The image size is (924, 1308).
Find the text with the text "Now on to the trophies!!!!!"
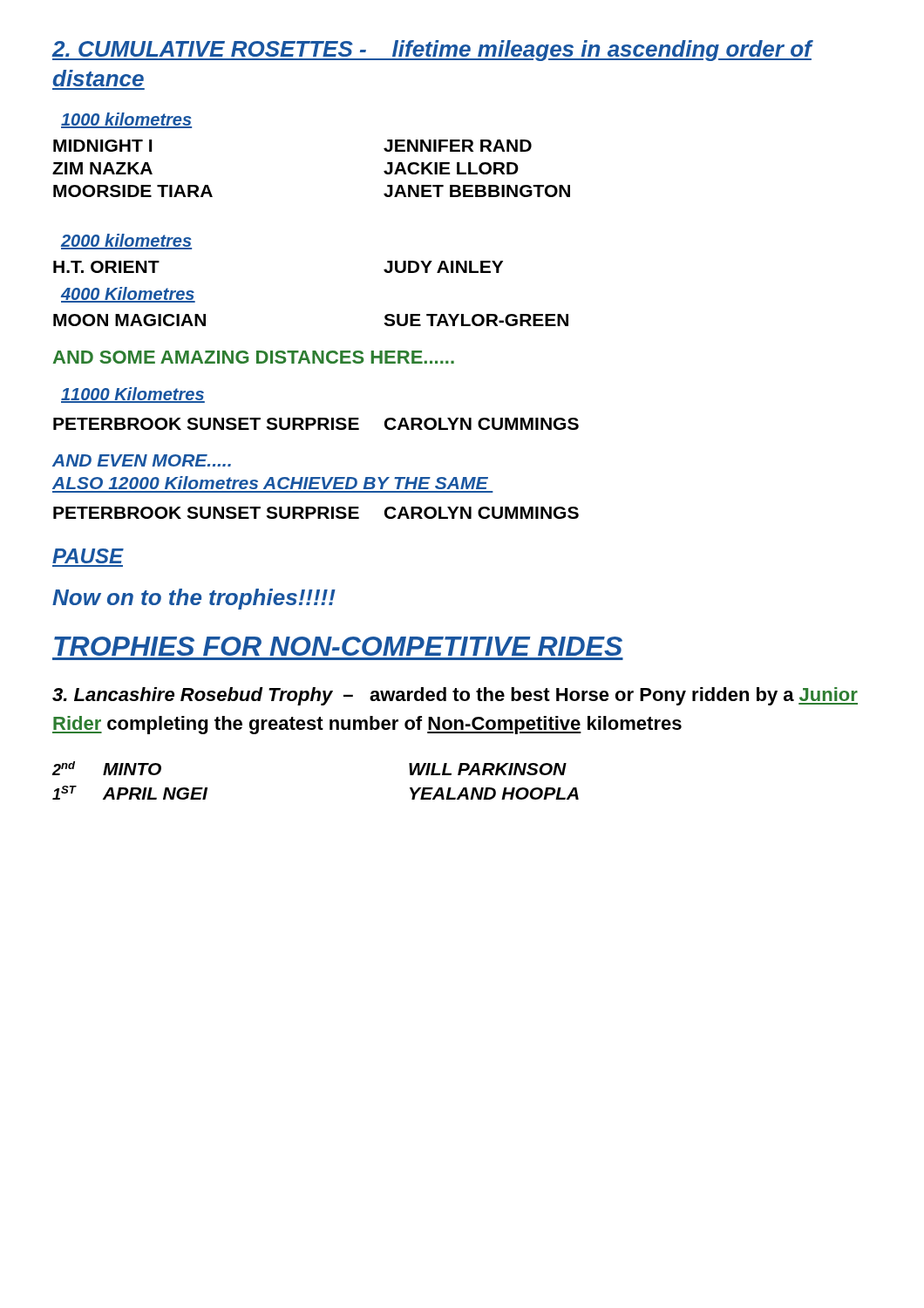[194, 597]
